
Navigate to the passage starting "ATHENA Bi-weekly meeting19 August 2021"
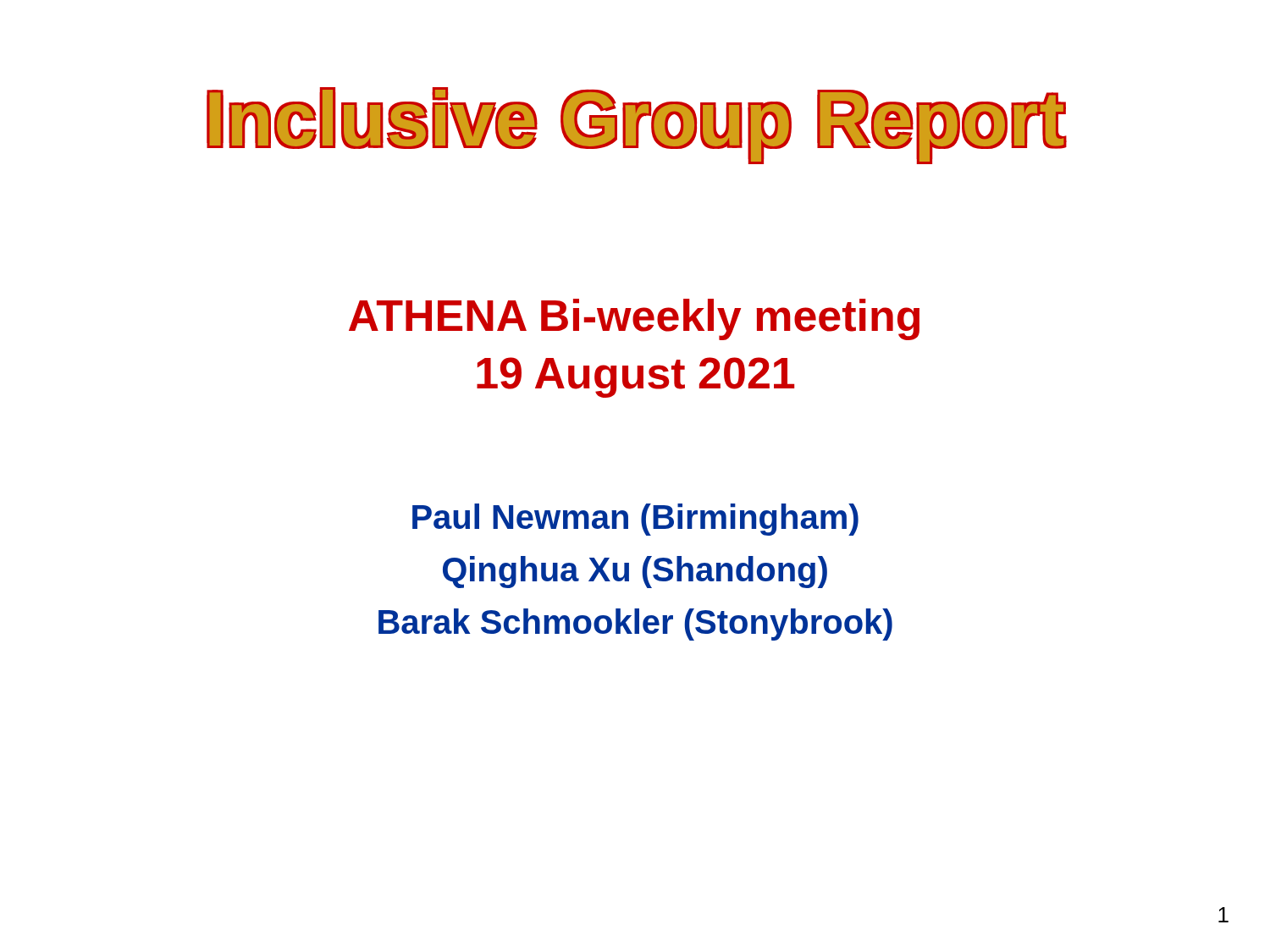[635, 344]
